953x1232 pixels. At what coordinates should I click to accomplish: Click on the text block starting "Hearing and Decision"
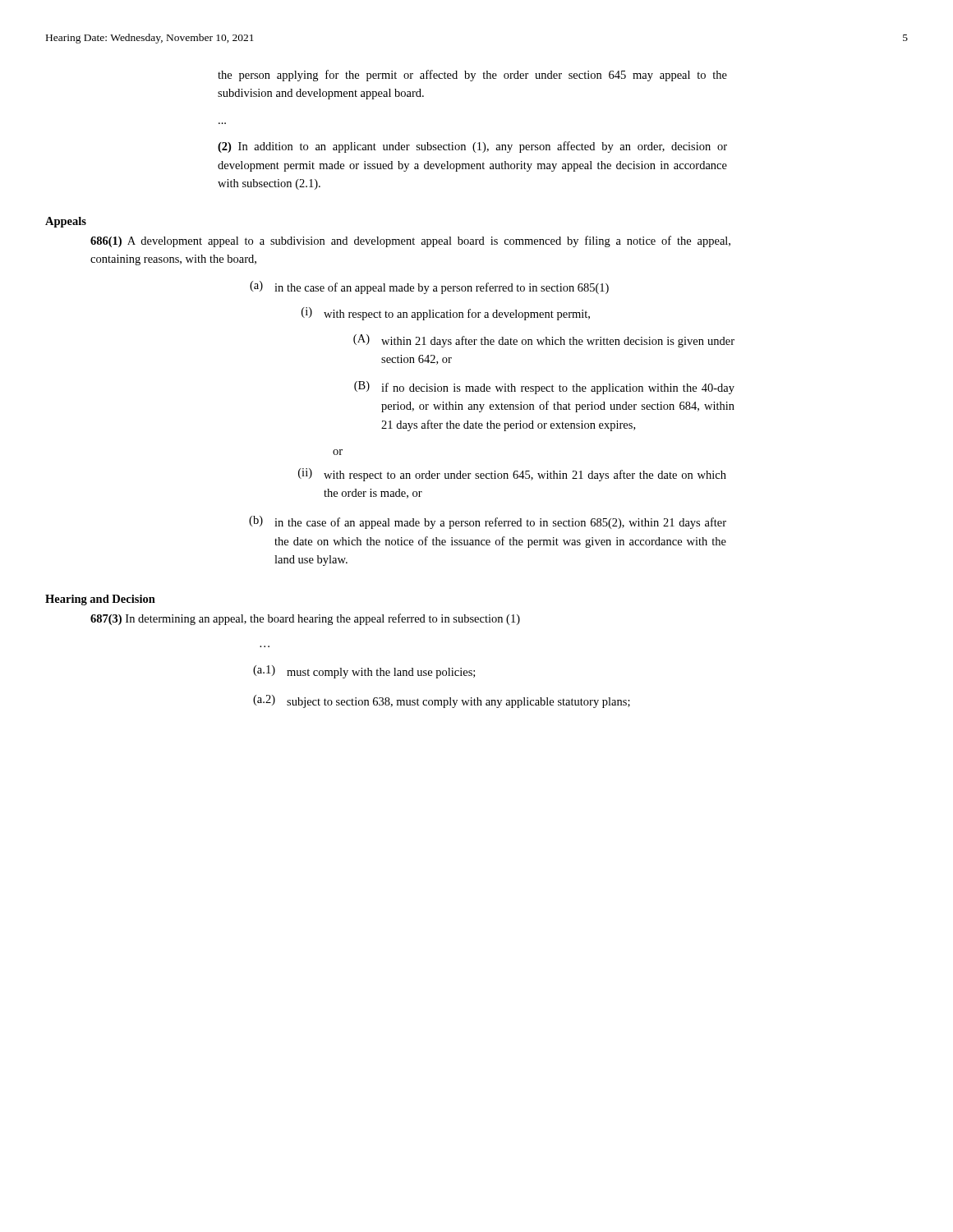[100, 599]
